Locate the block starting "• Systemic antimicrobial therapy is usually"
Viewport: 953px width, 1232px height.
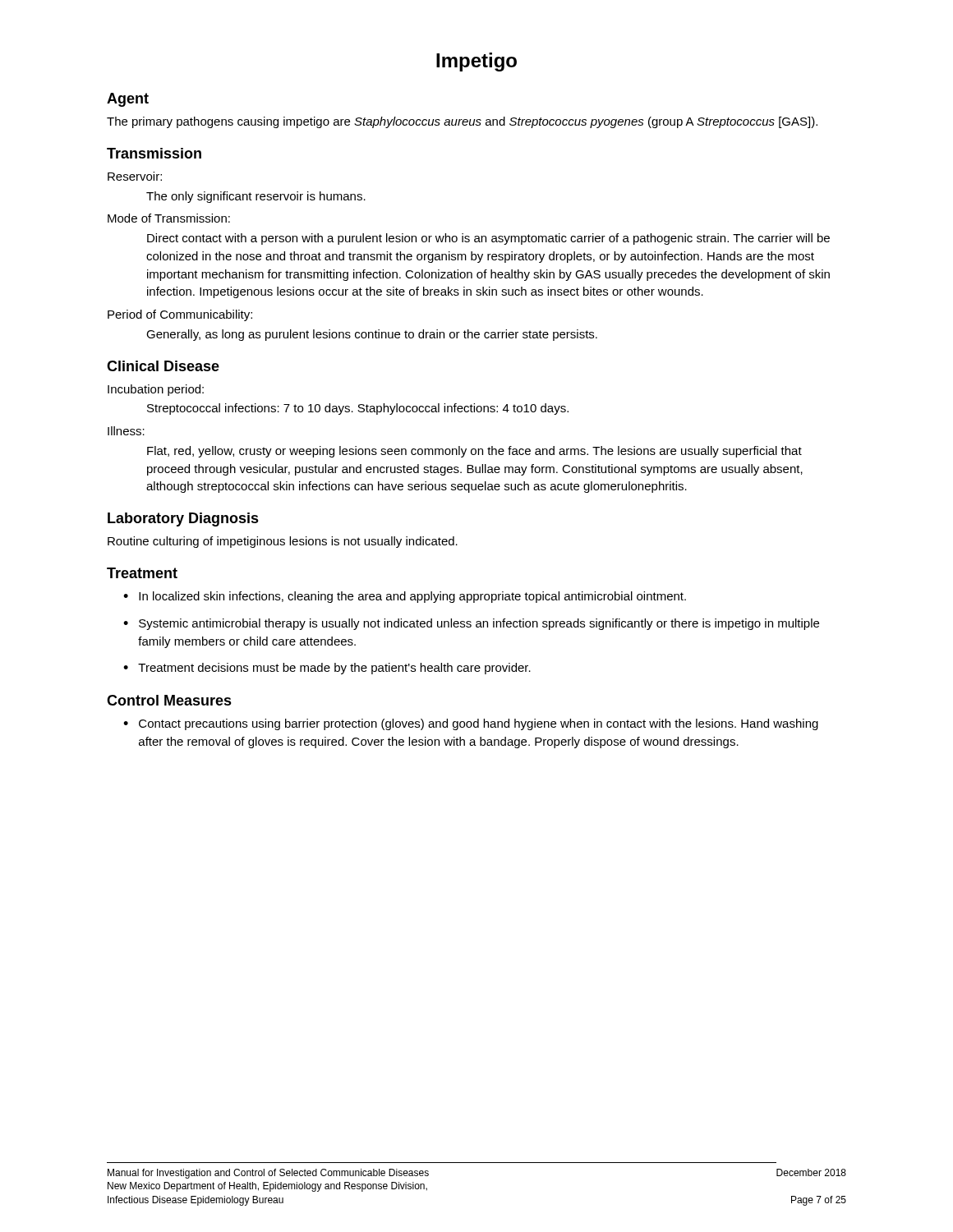[485, 632]
